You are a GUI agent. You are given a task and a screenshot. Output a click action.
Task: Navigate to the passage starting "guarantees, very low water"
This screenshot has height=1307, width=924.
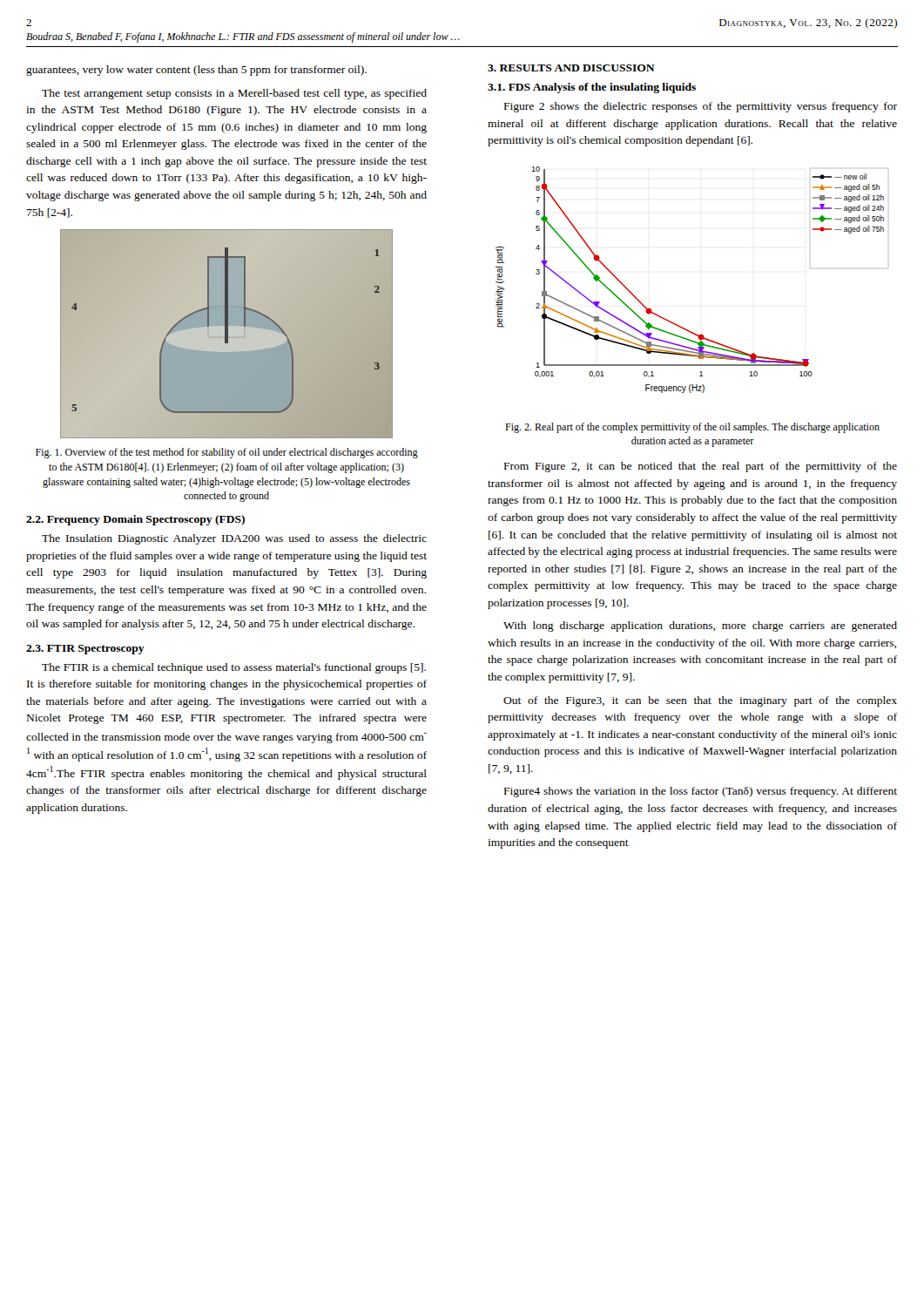[x=226, y=70]
